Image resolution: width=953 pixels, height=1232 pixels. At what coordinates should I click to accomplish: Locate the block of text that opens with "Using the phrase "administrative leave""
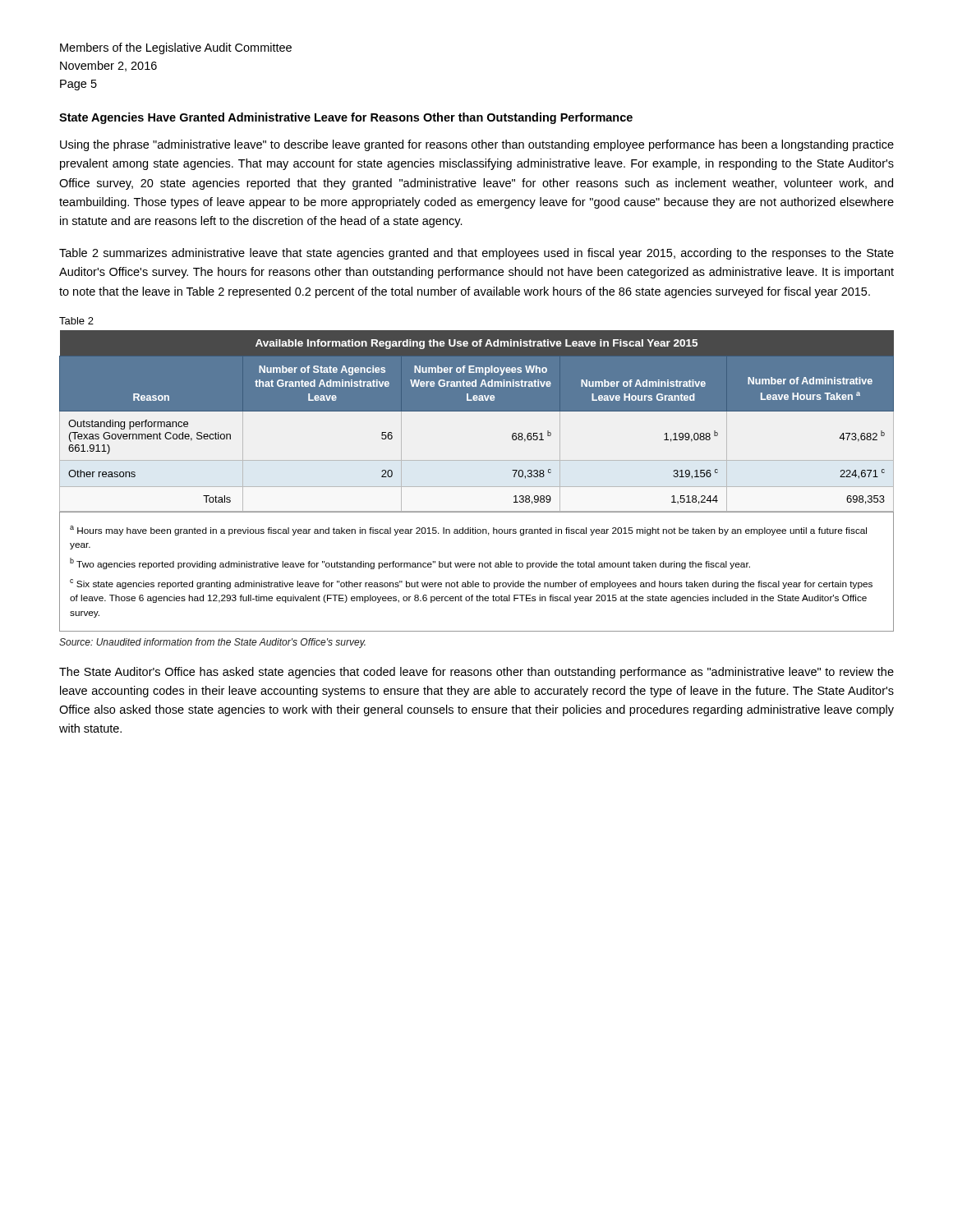476,183
